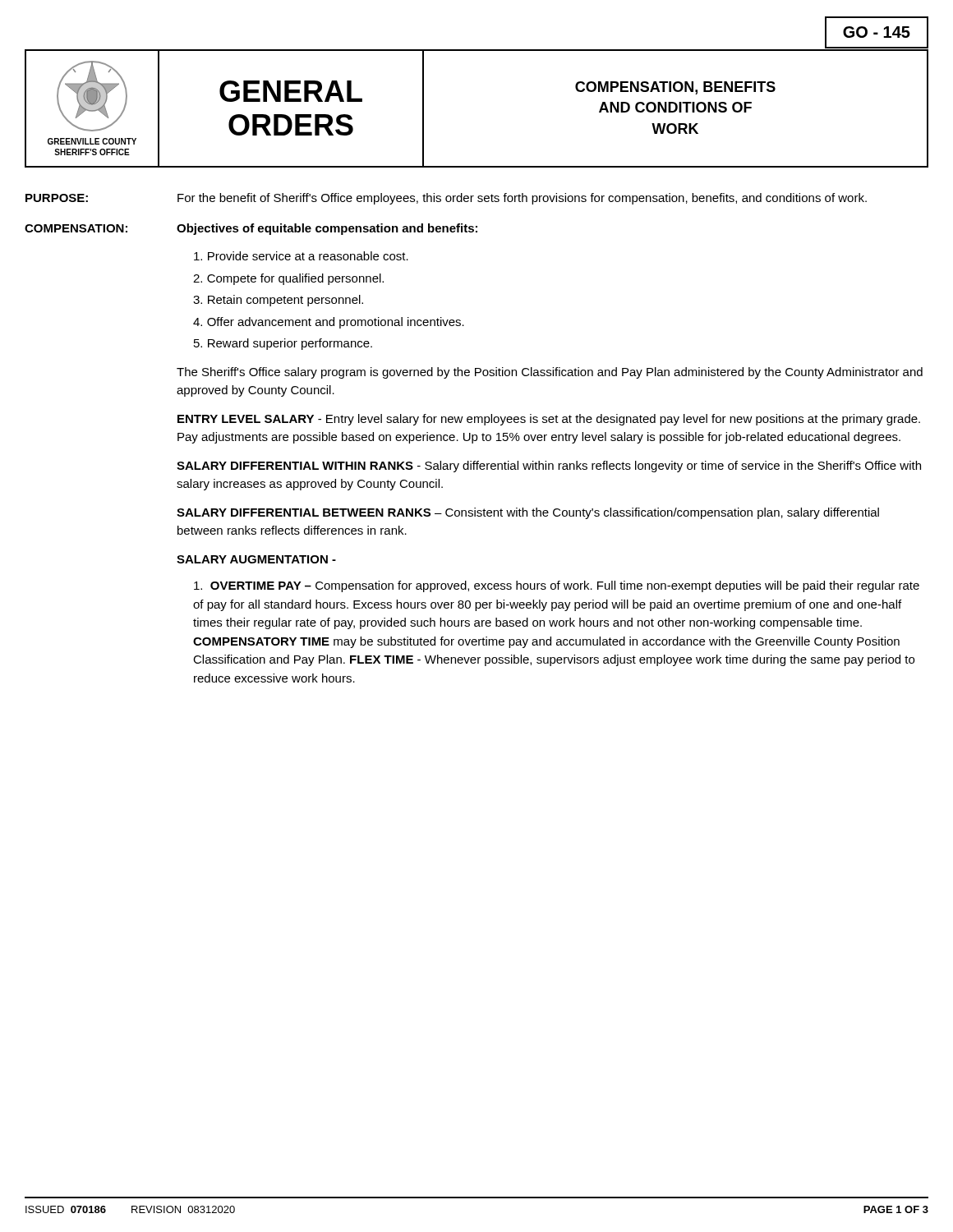The image size is (953, 1232).
Task: Click on the passage starting "Reward superior performance."
Action: 290,343
